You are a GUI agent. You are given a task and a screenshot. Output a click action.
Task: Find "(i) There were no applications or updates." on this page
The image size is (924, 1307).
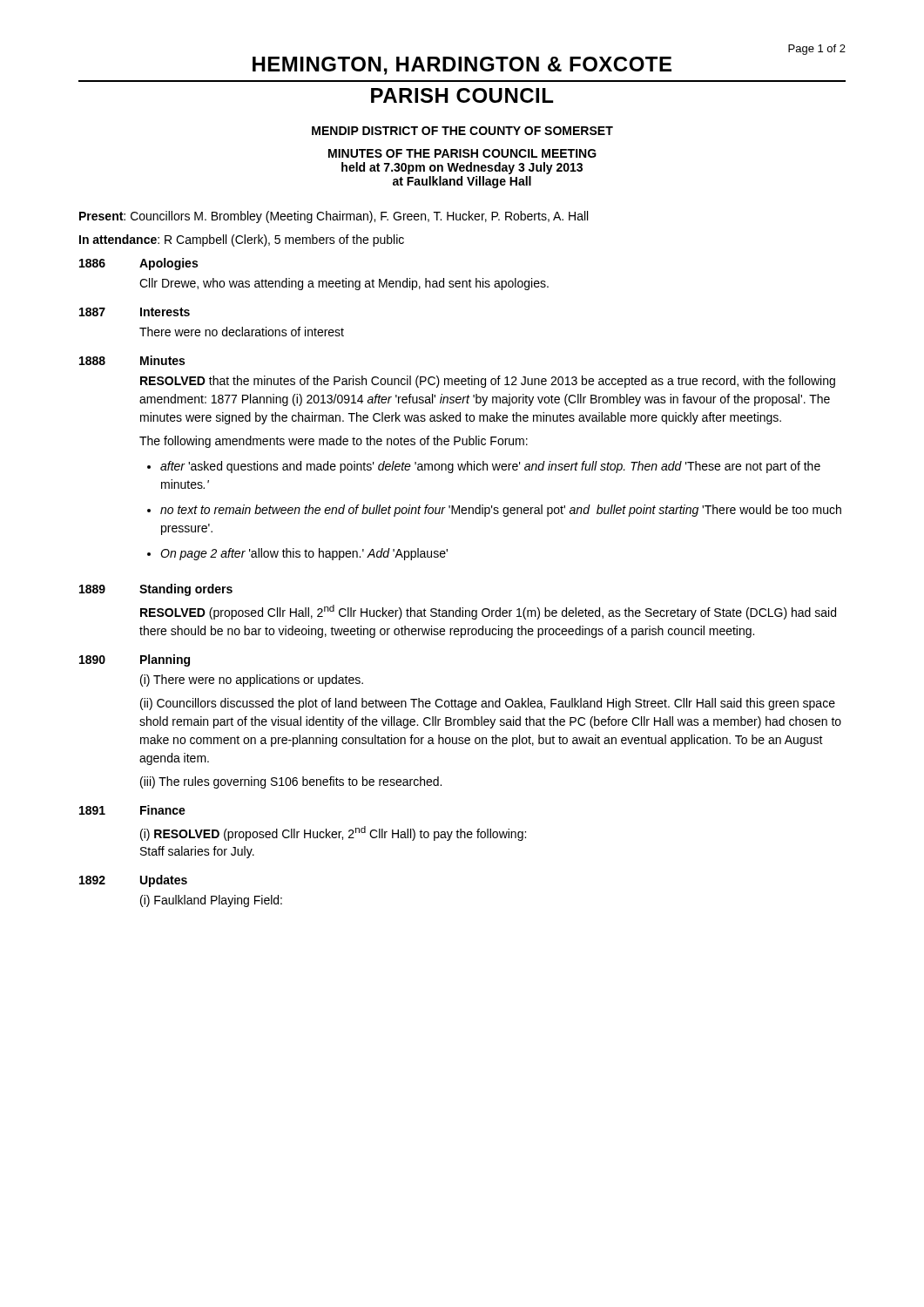coord(252,679)
